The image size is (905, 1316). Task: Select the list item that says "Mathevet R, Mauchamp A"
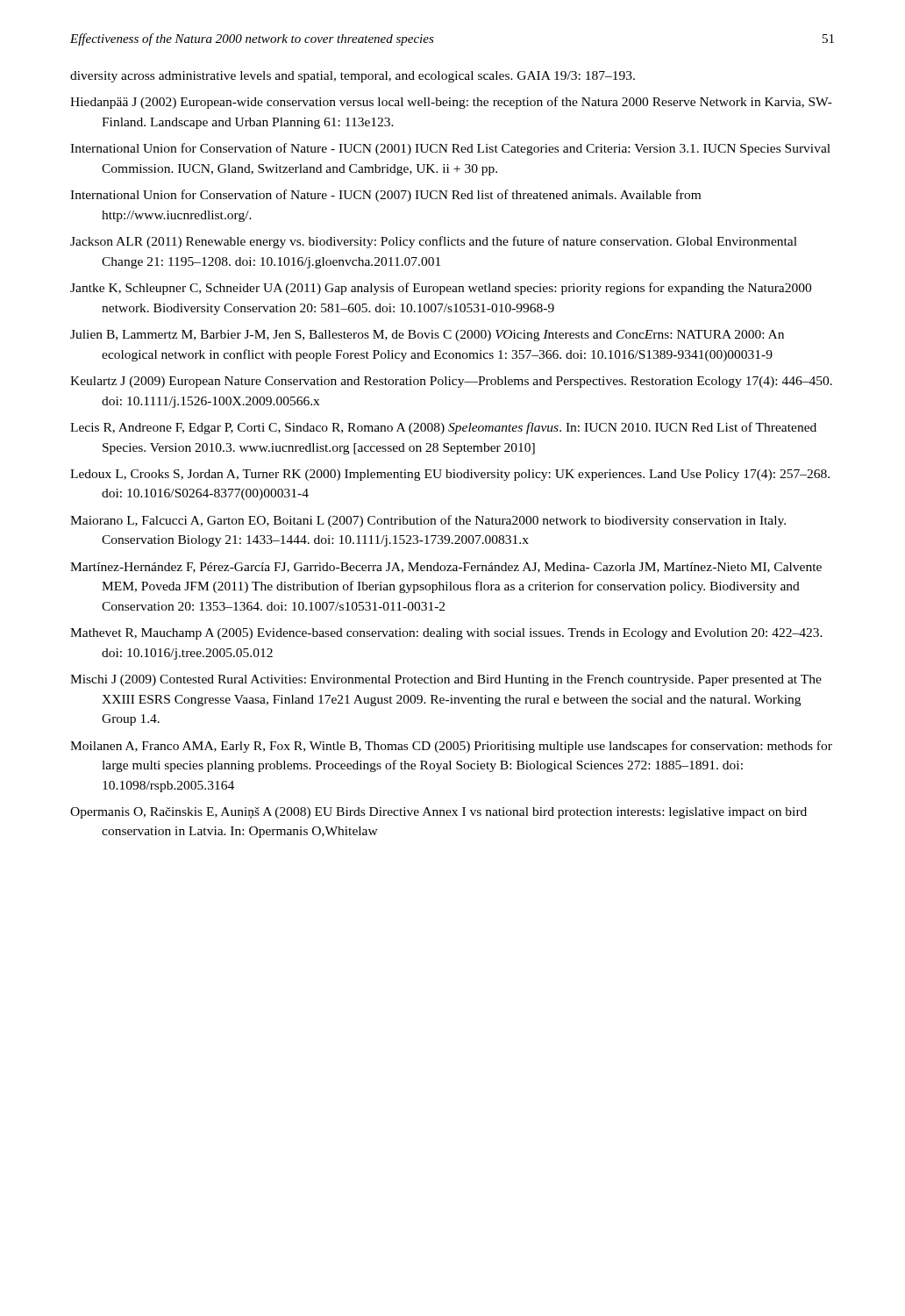pos(447,642)
